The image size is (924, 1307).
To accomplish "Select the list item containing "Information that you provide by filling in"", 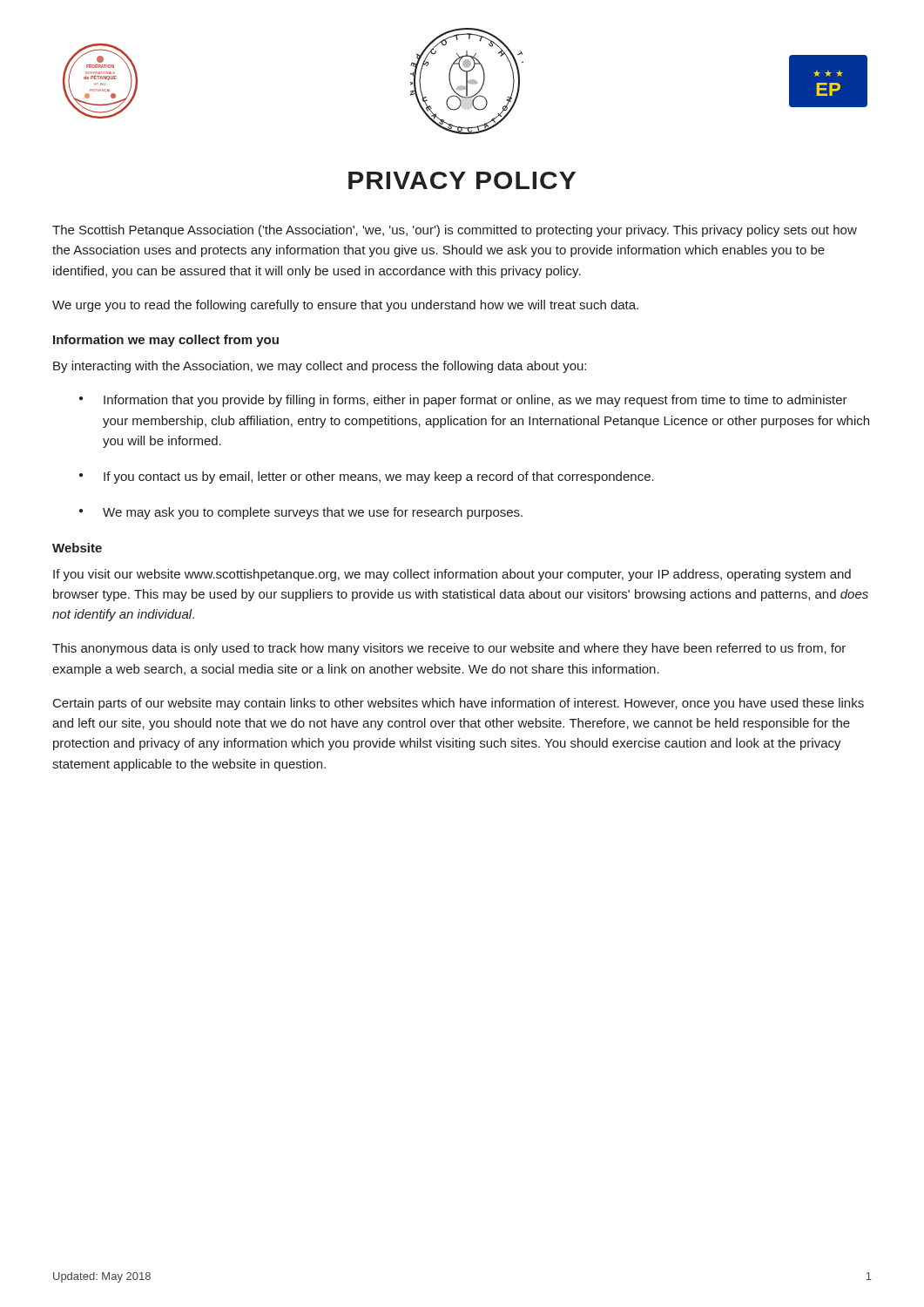I will pyautogui.click(x=486, y=420).
